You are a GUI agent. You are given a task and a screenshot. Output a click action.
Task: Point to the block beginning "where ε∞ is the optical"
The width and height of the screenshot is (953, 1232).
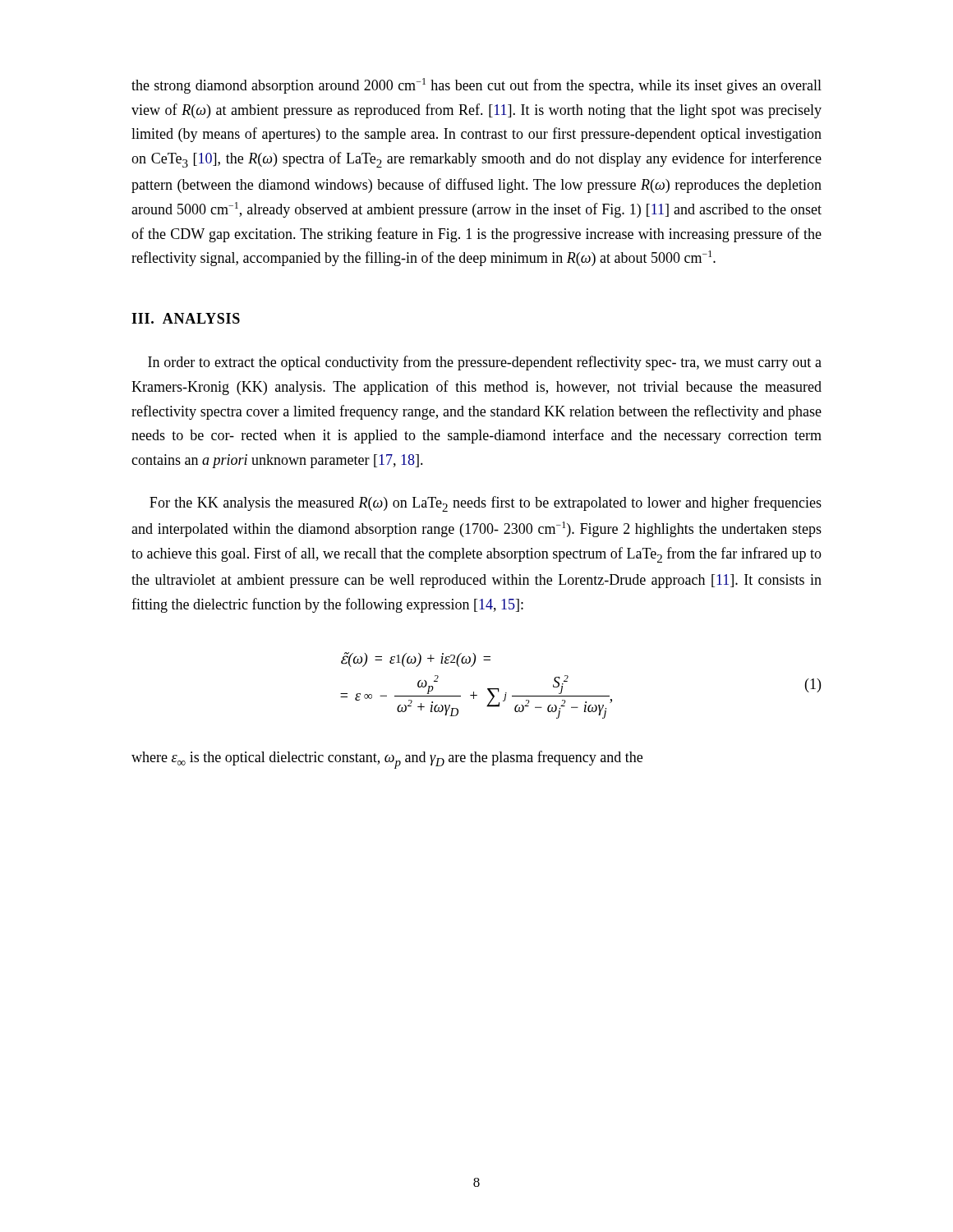point(387,758)
